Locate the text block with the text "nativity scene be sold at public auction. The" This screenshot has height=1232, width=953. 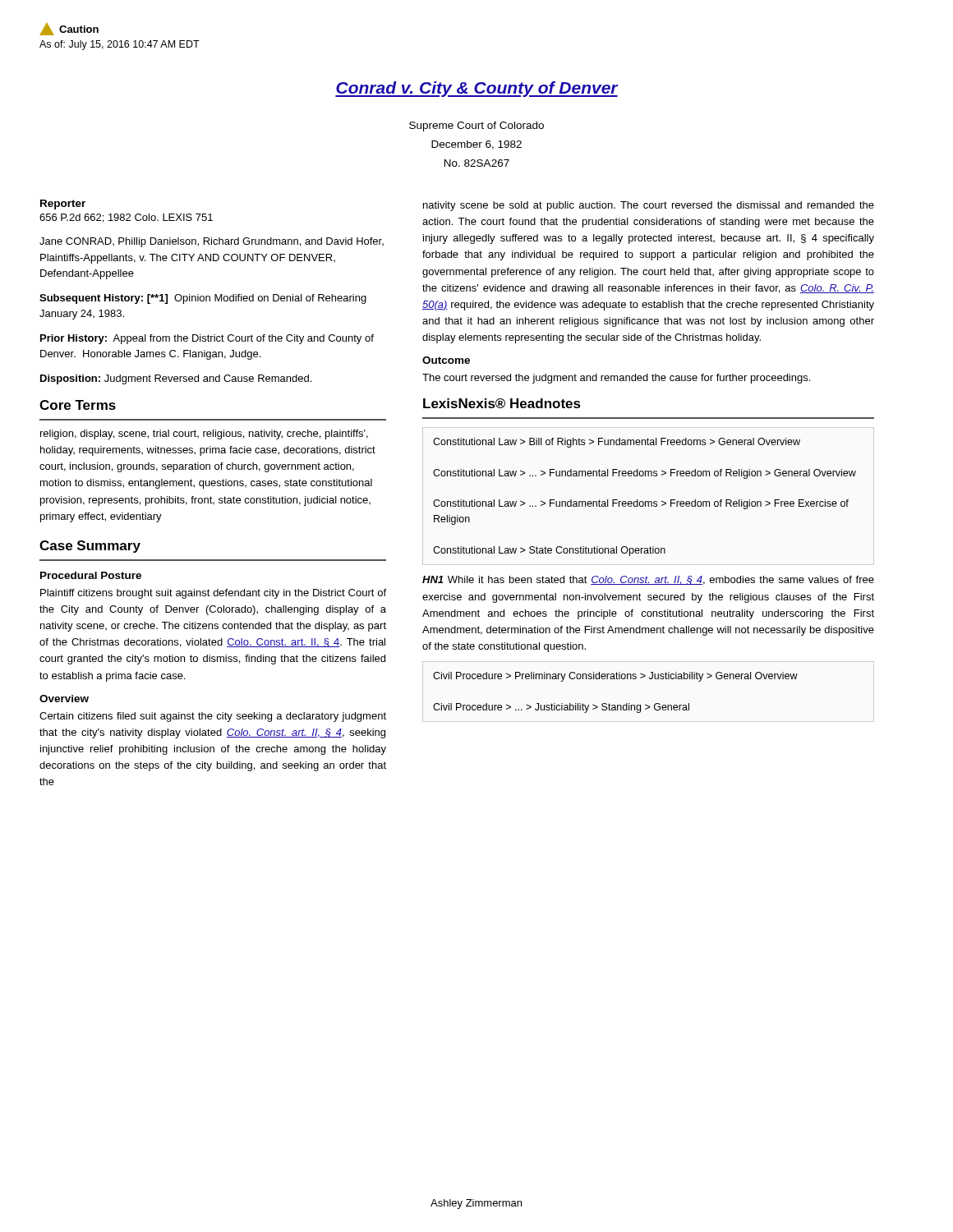[648, 271]
